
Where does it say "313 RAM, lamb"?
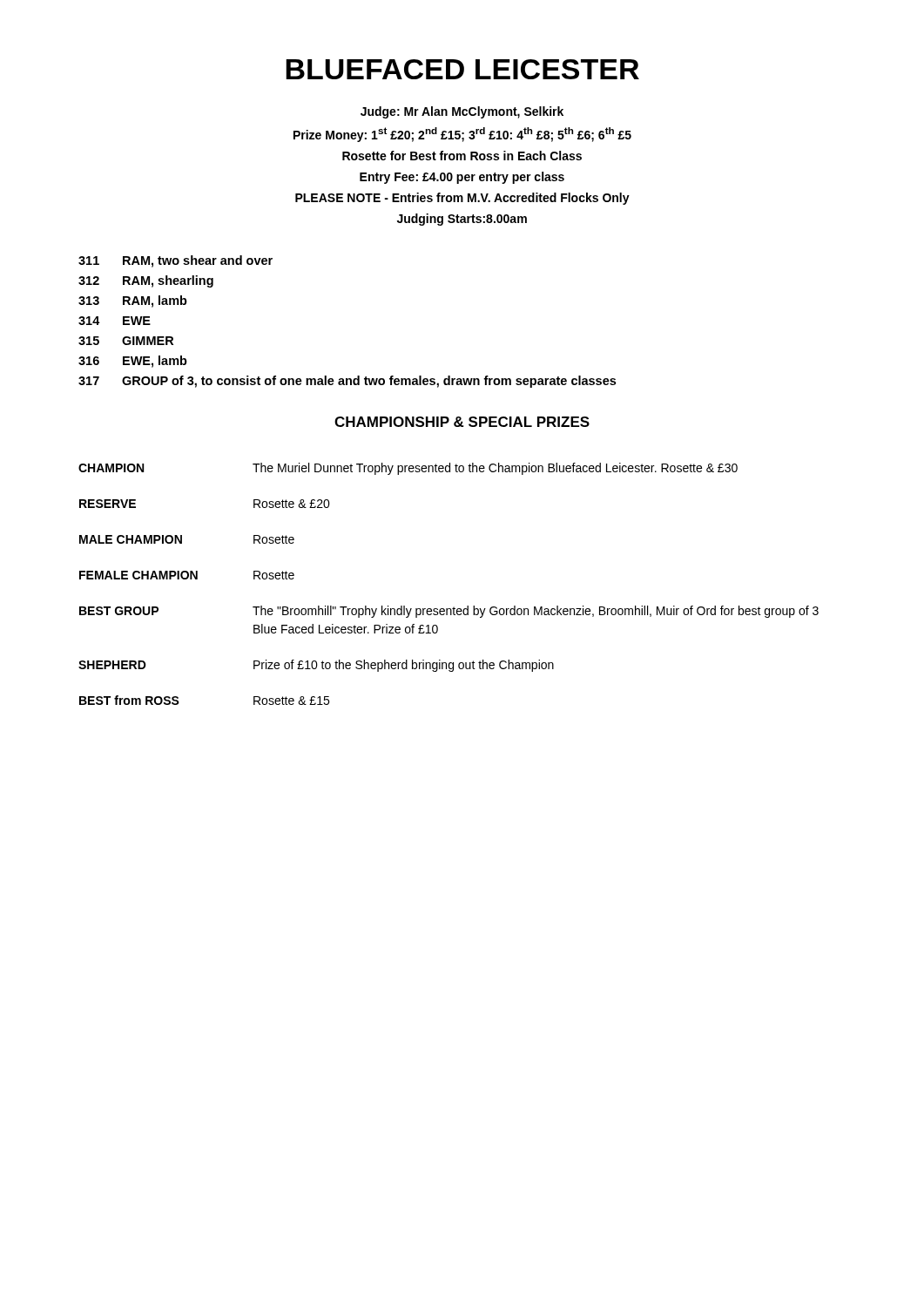coord(133,301)
